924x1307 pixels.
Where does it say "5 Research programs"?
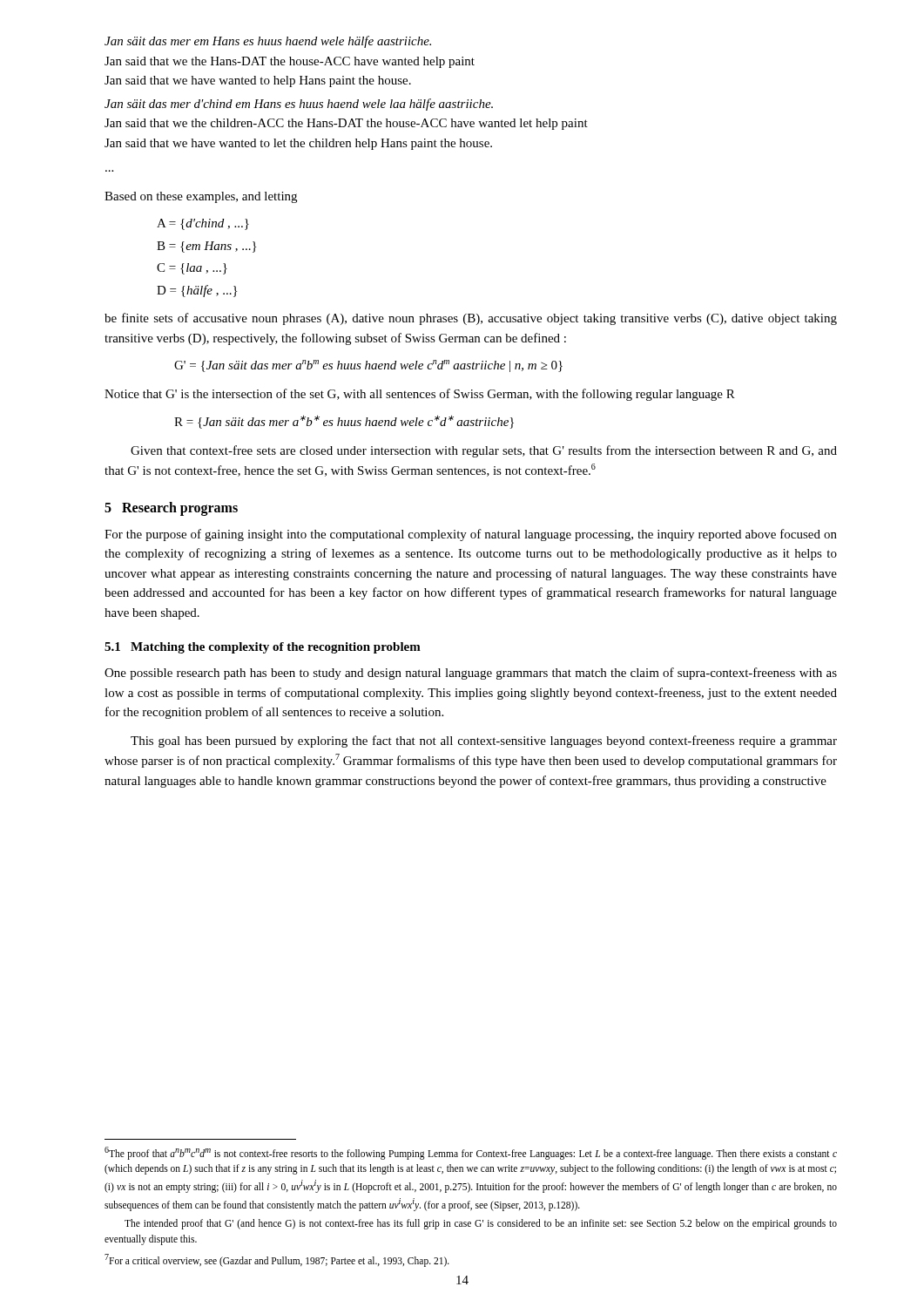(x=171, y=507)
